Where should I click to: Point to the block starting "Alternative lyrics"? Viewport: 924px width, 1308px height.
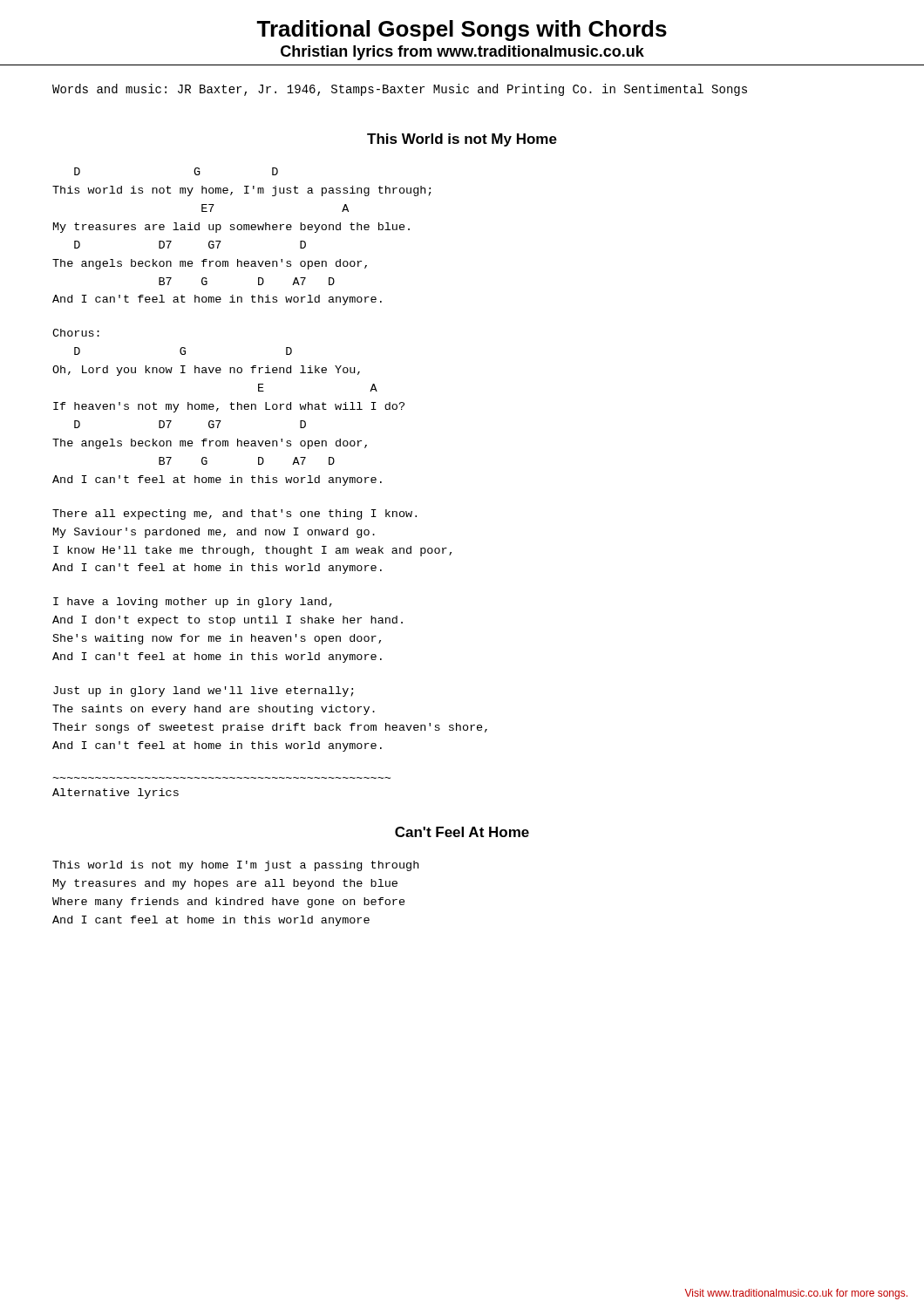(116, 793)
